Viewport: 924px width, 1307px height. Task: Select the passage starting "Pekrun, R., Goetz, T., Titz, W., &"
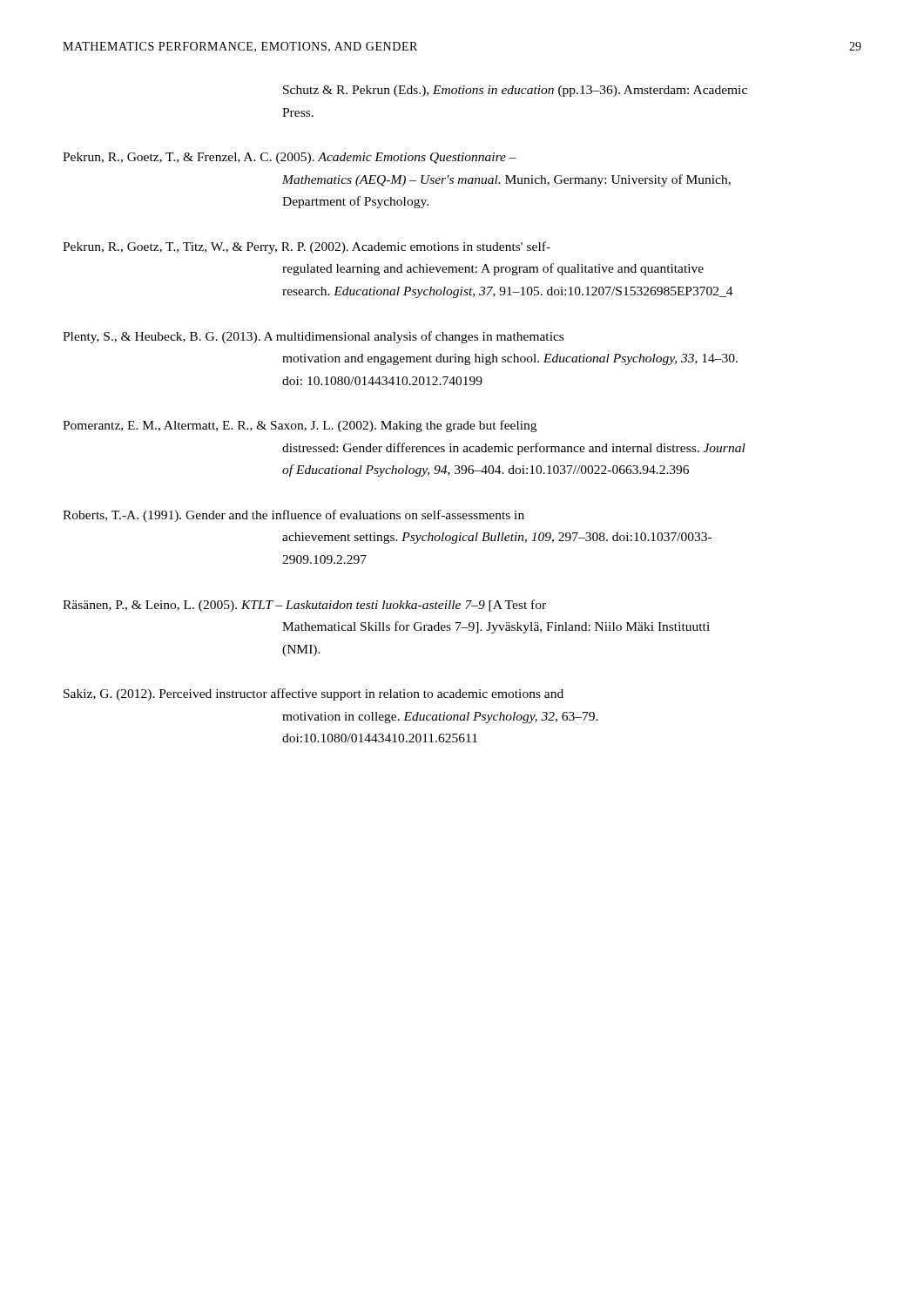pos(462,269)
